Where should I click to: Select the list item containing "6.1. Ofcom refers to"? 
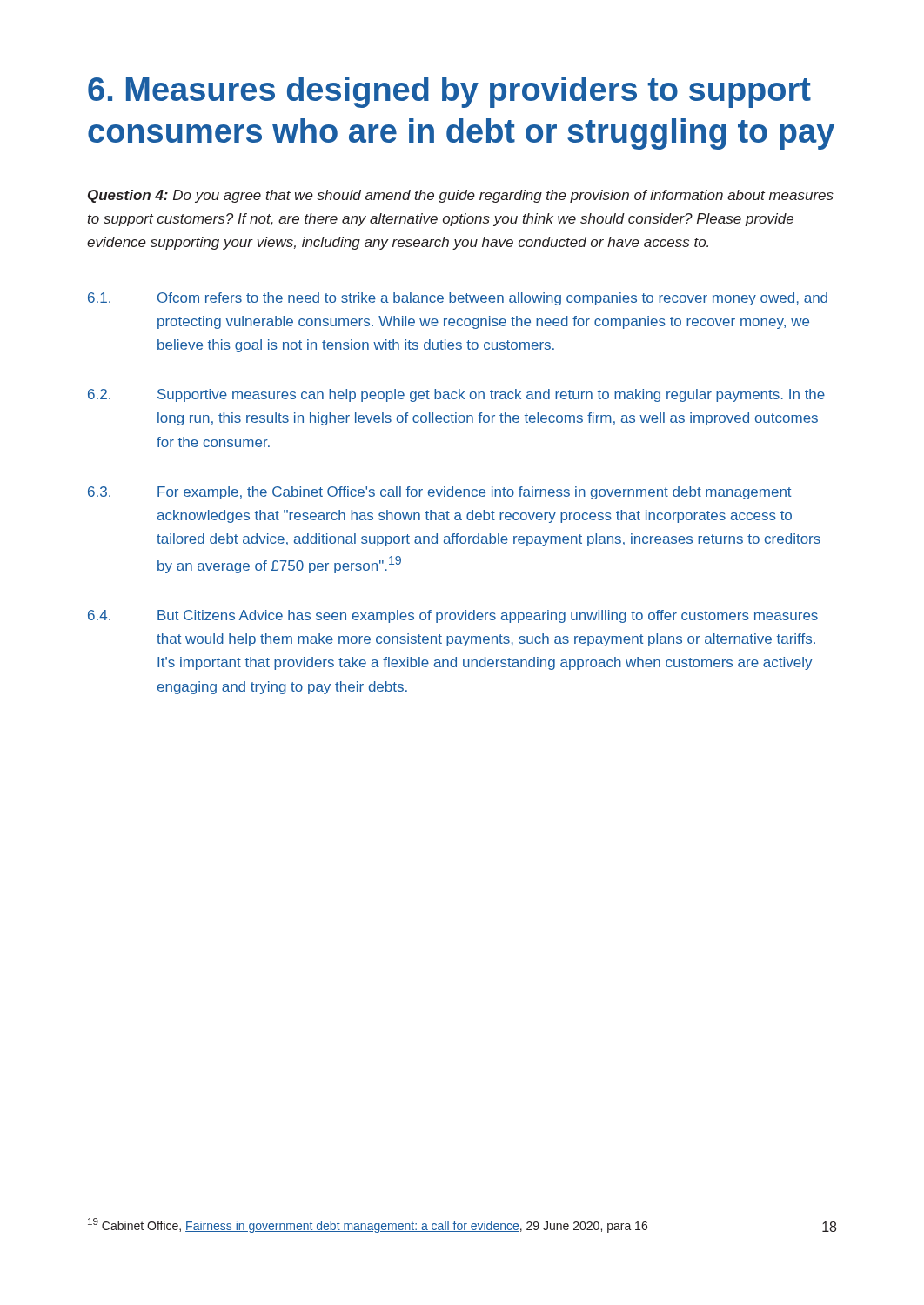(462, 321)
